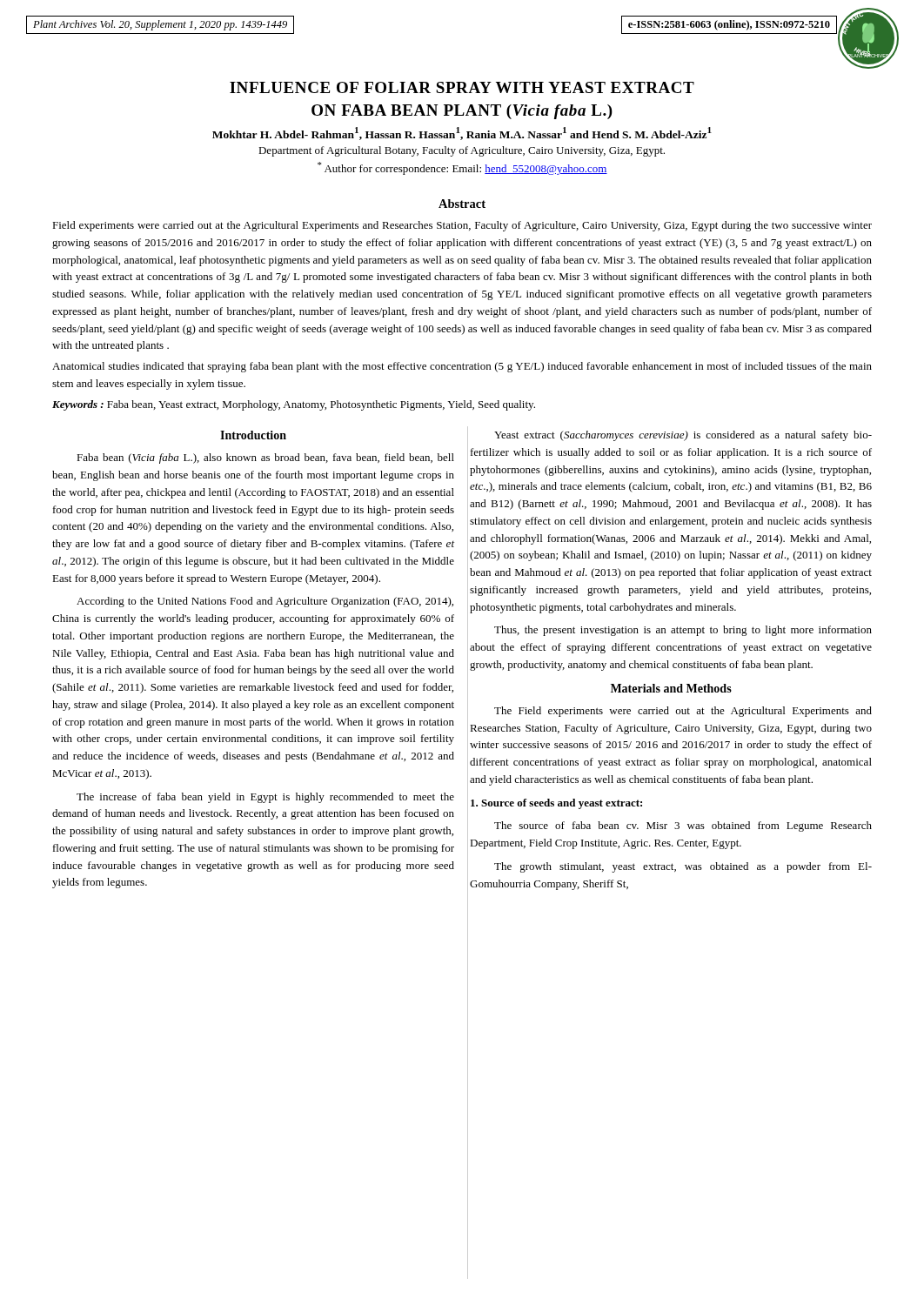Navigate to the block starting "INFLUENCE OF FOLIAR SPRAY WITH YEAST EXTRACT ON"
The width and height of the screenshot is (924, 1305).
pos(462,99)
